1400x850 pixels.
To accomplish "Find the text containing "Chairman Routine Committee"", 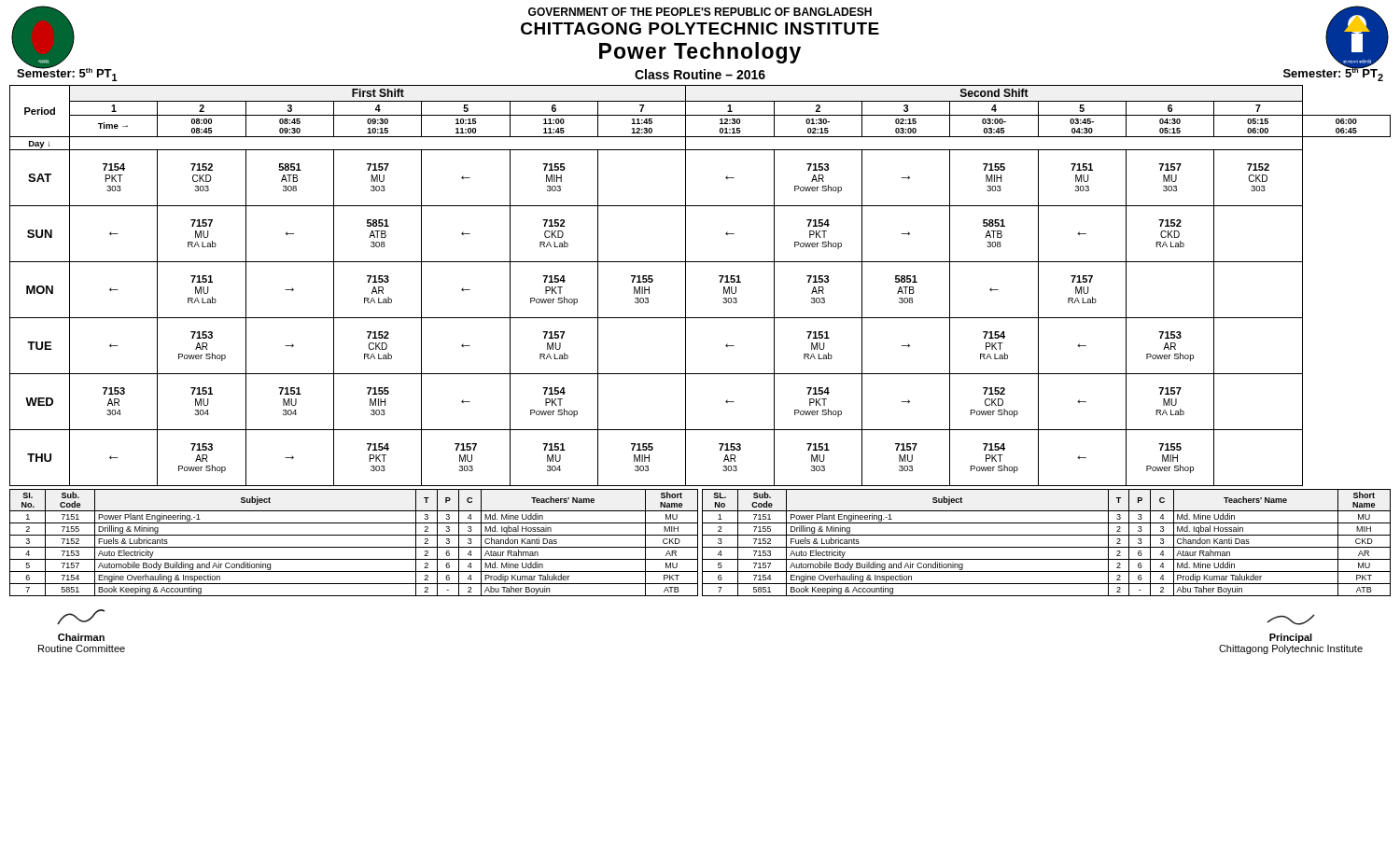I will click(x=81, y=629).
